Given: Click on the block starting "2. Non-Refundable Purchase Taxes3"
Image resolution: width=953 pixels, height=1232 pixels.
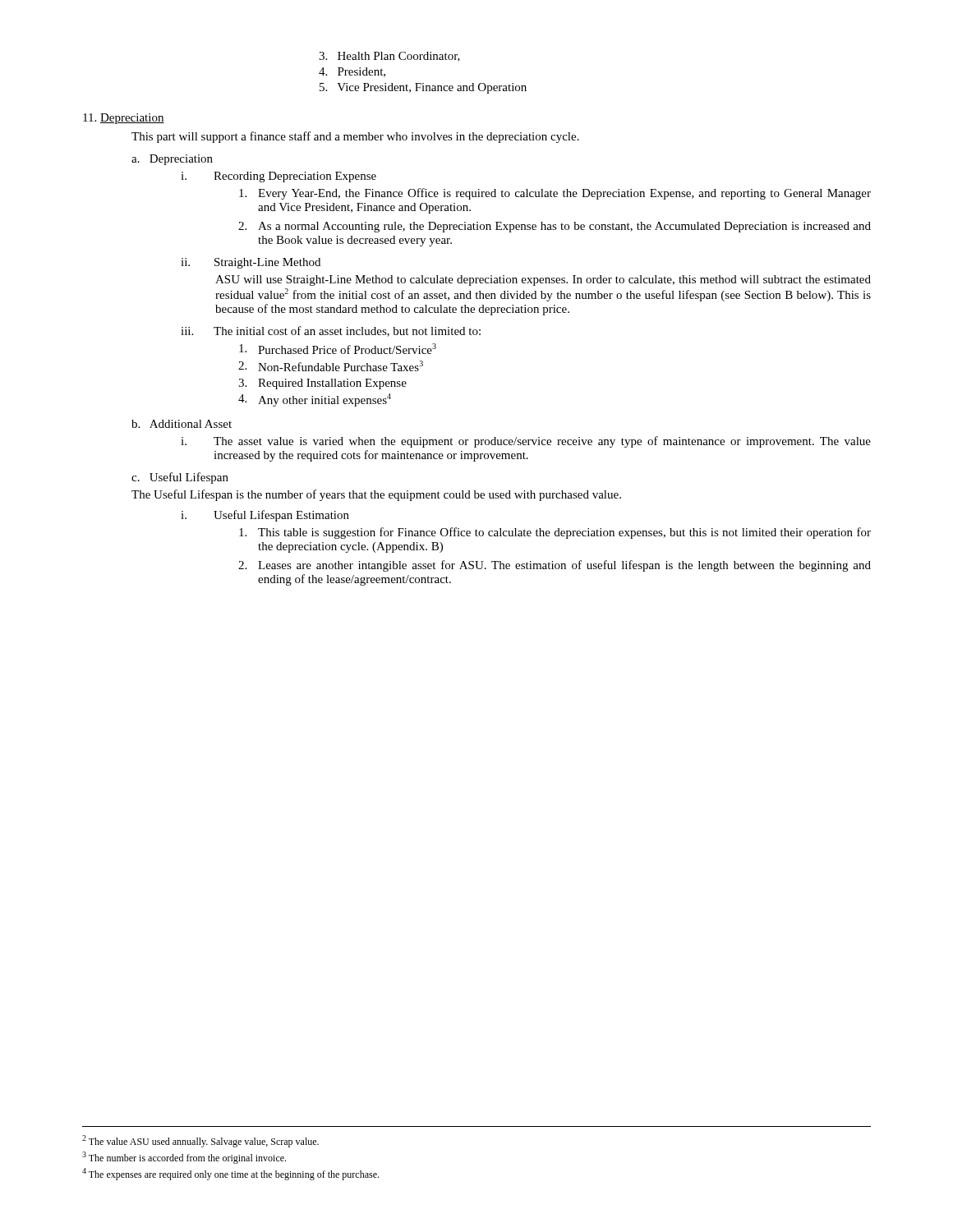Looking at the screenshot, I should click(x=331, y=367).
